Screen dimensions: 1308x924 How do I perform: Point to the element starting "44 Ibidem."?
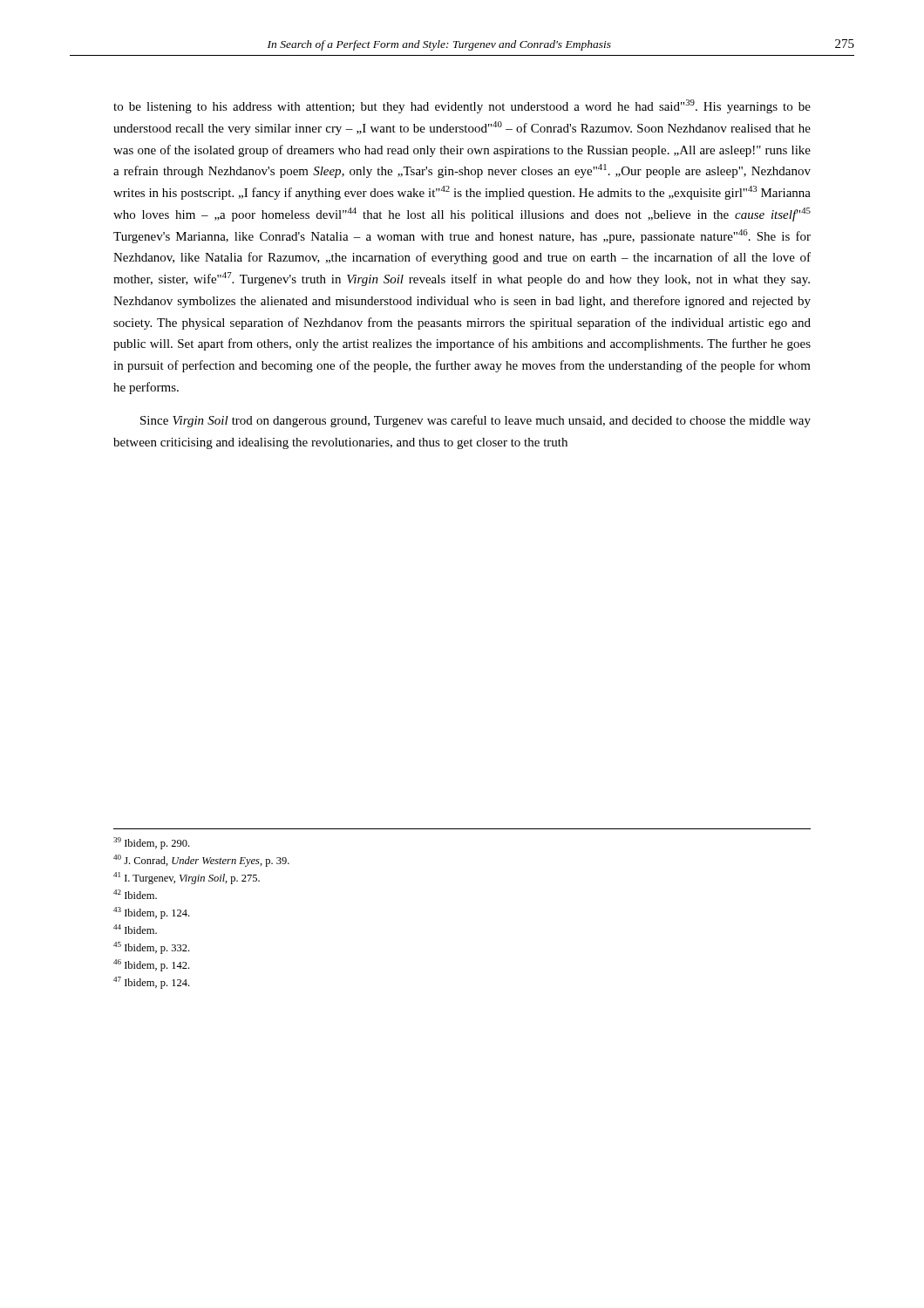click(x=135, y=929)
